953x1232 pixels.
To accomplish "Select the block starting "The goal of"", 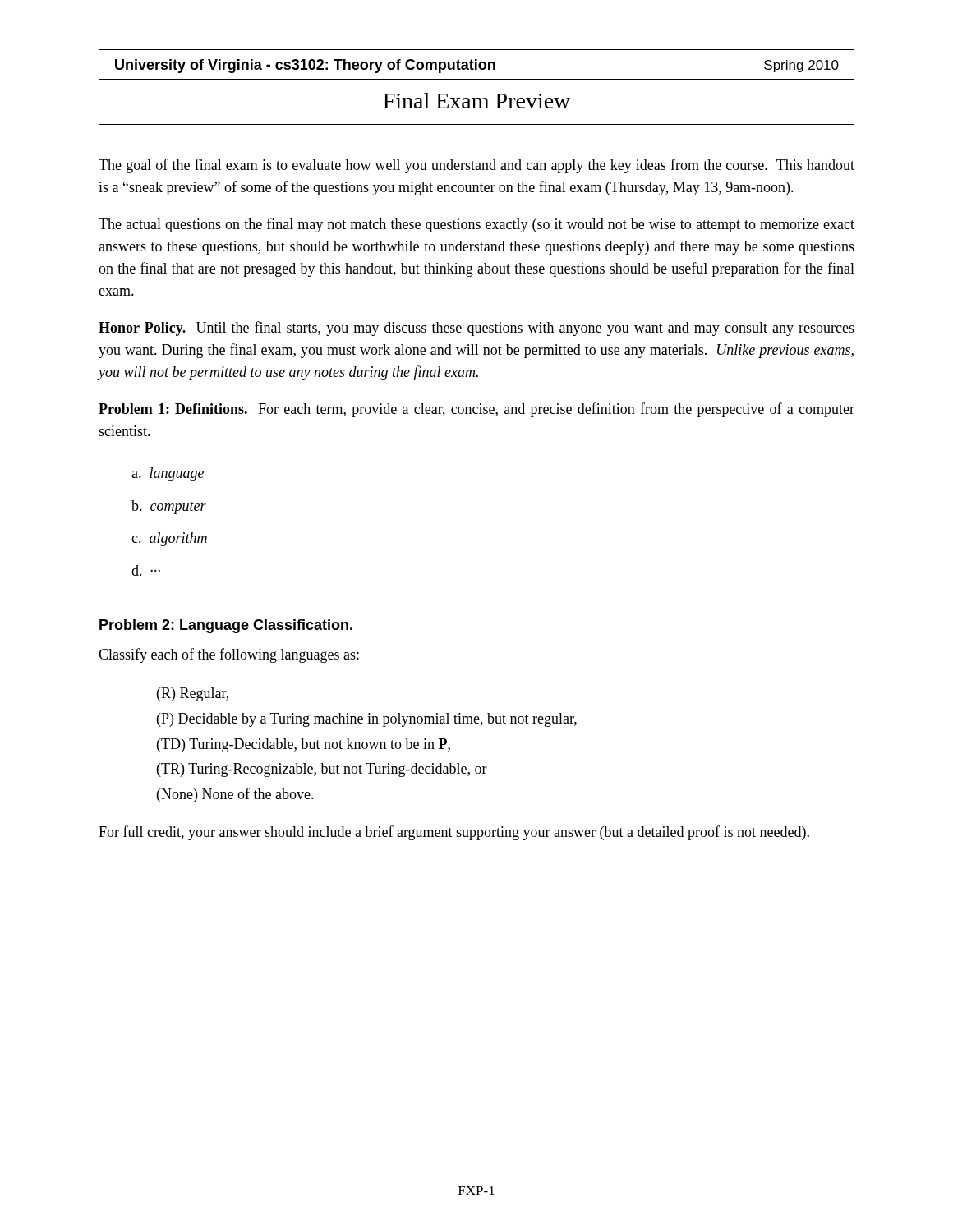I will (x=476, y=176).
